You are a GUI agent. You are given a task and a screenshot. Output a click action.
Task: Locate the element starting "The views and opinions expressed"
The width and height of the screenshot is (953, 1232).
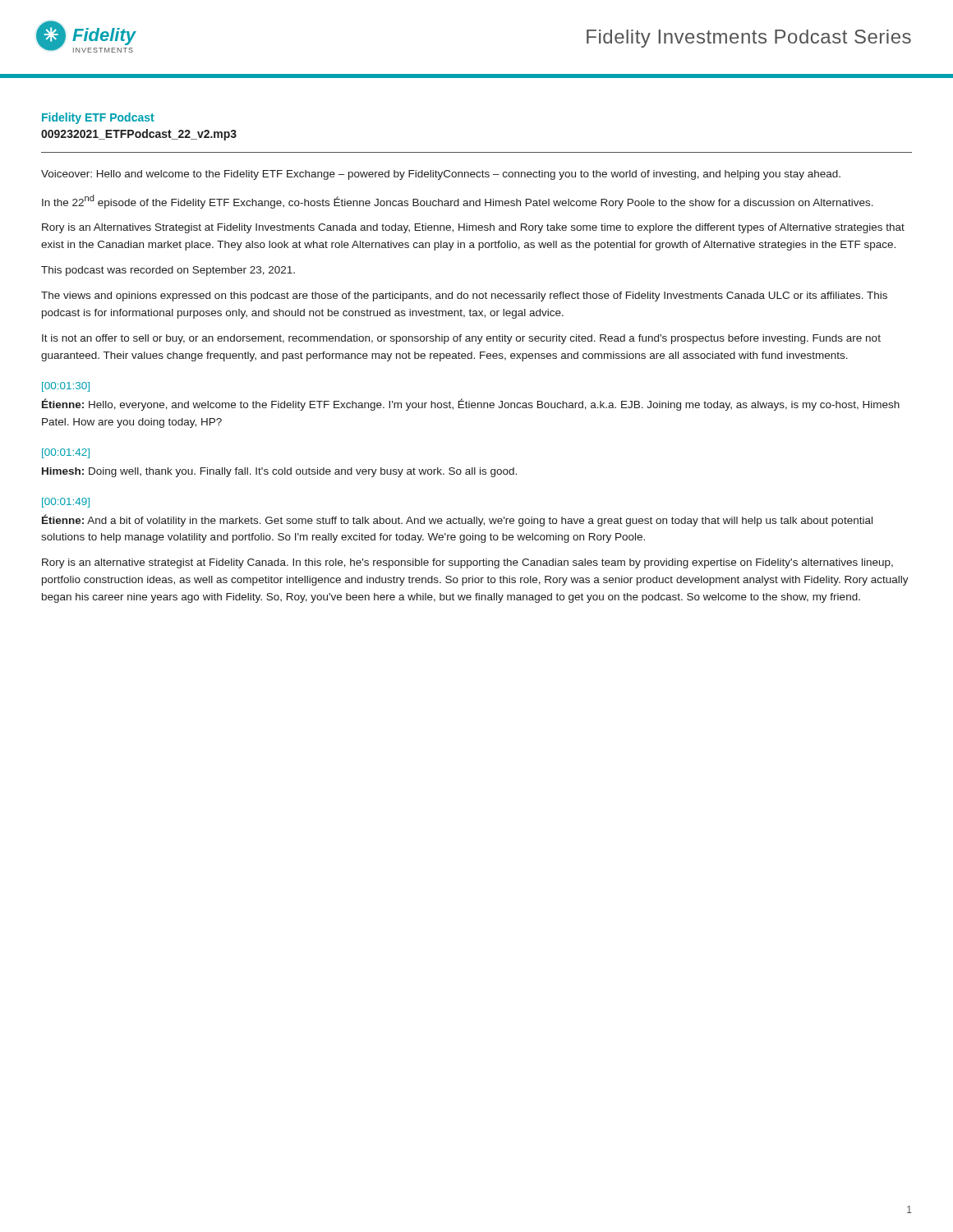(x=464, y=304)
